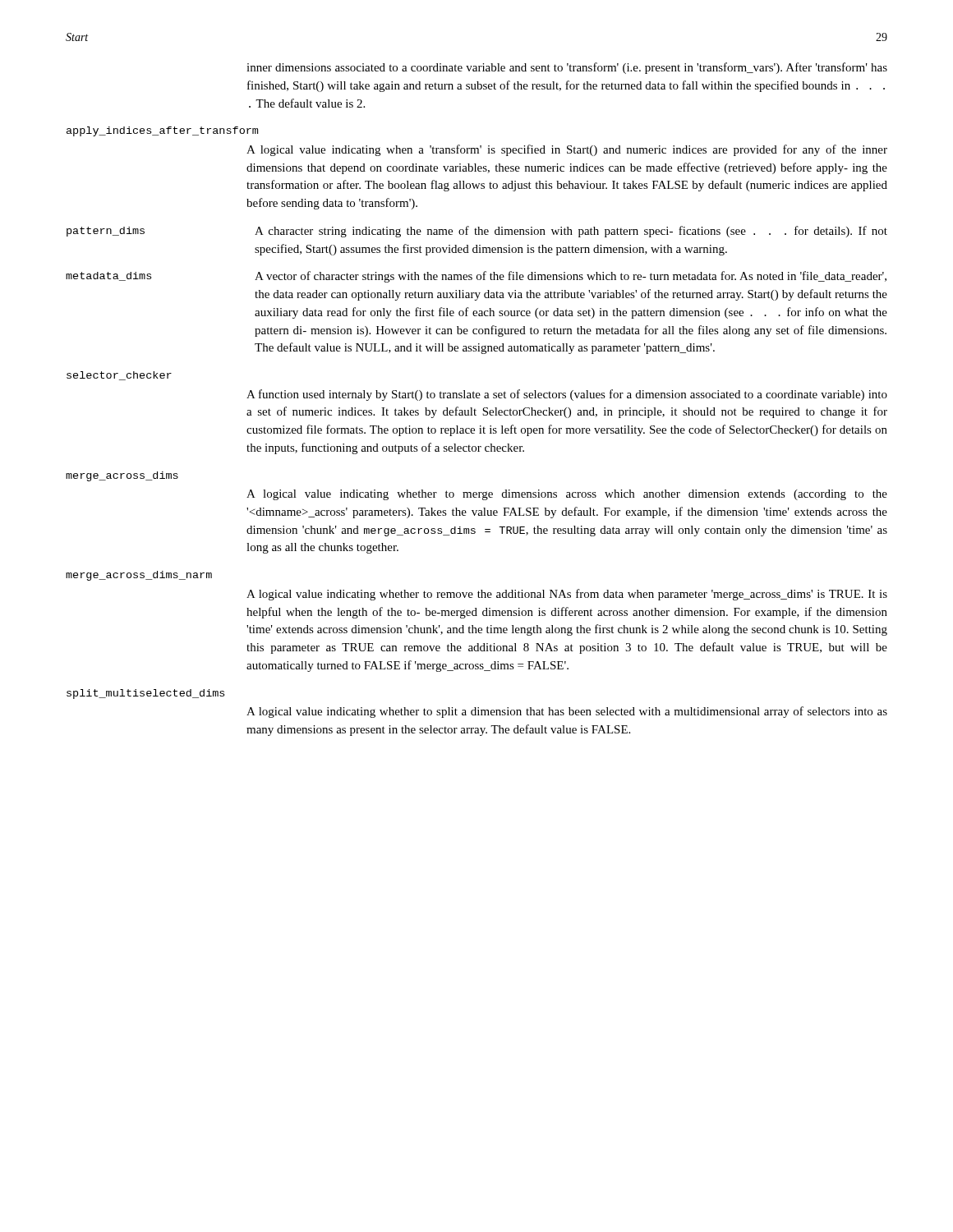Find the passage starting "pattern_dims A character string indicating the name of"
The width and height of the screenshot is (953, 1232).
pyautogui.click(x=476, y=240)
